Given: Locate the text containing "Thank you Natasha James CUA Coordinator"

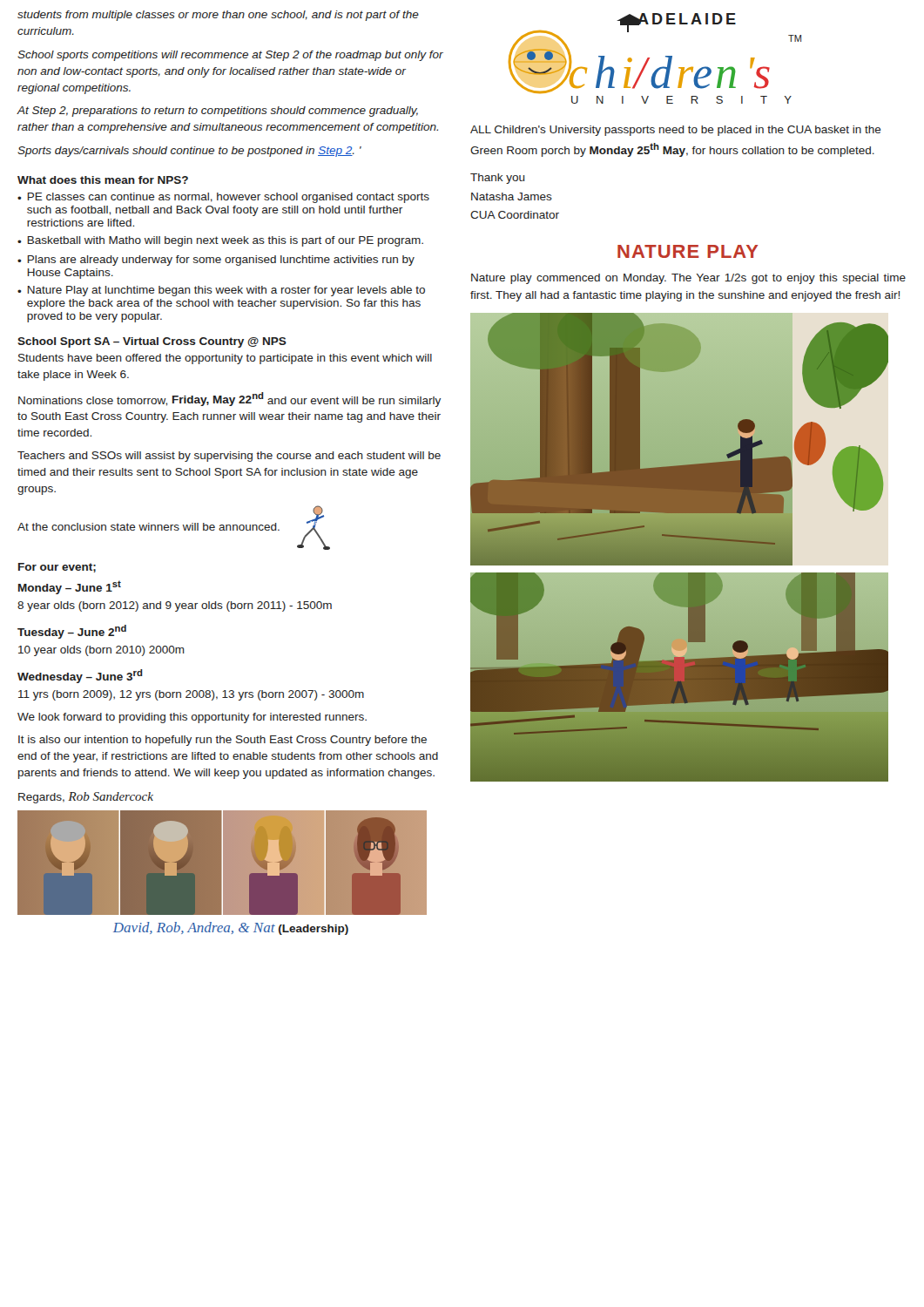Looking at the screenshot, I should pyautogui.click(x=515, y=196).
